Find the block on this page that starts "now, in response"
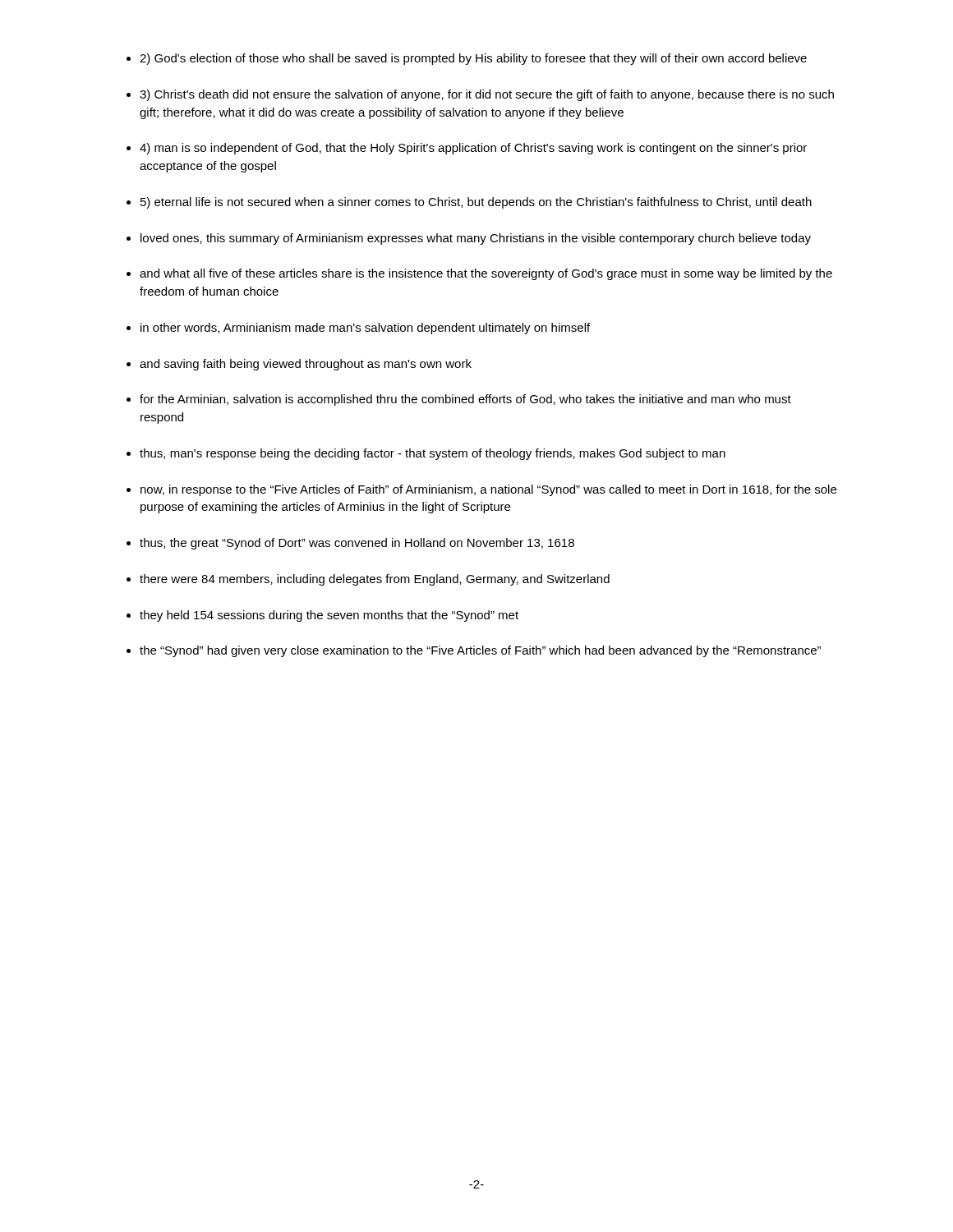Viewport: 953px width, 1232px height. tap(488, 498)
